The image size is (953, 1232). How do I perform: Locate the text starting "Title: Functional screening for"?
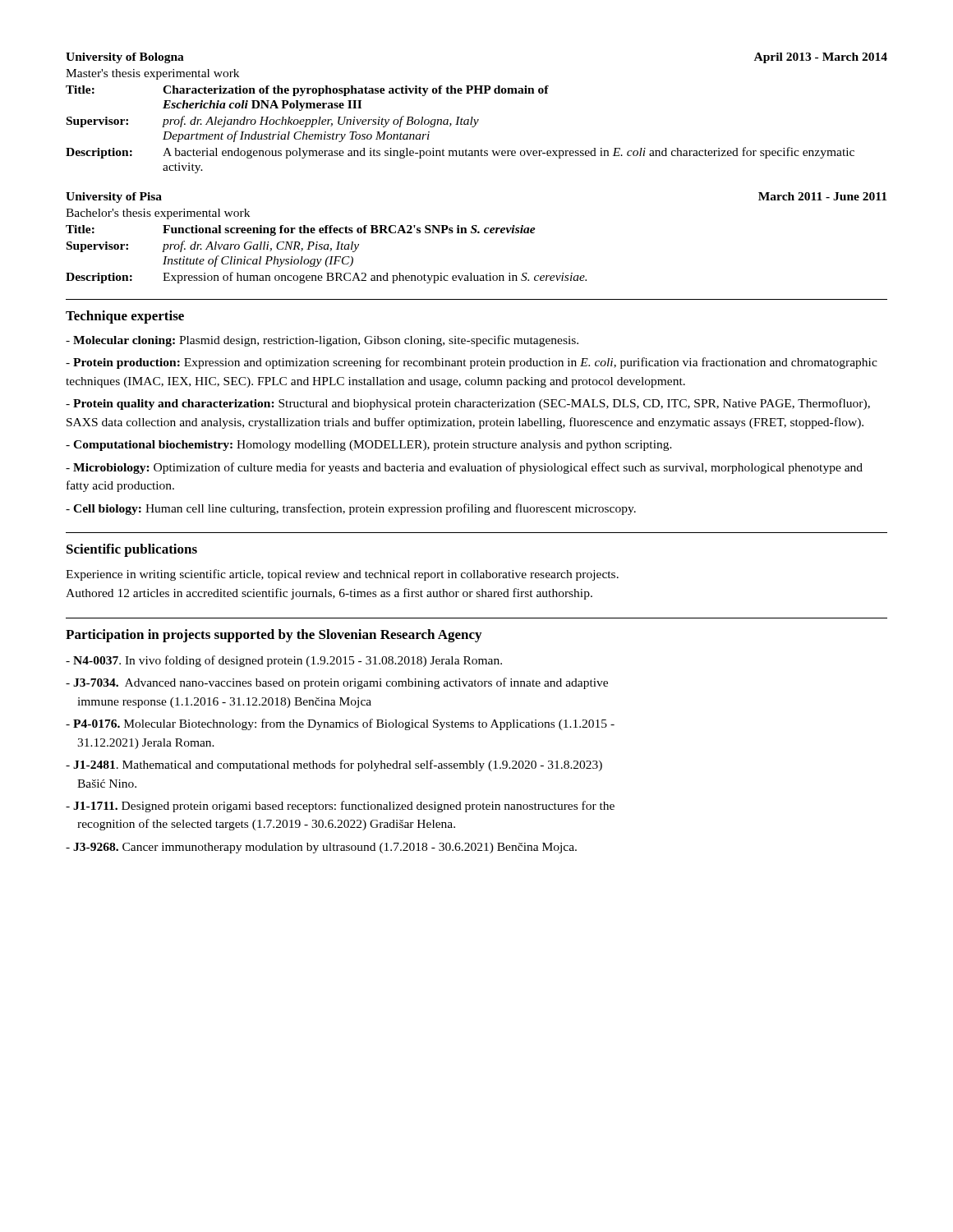301,230
